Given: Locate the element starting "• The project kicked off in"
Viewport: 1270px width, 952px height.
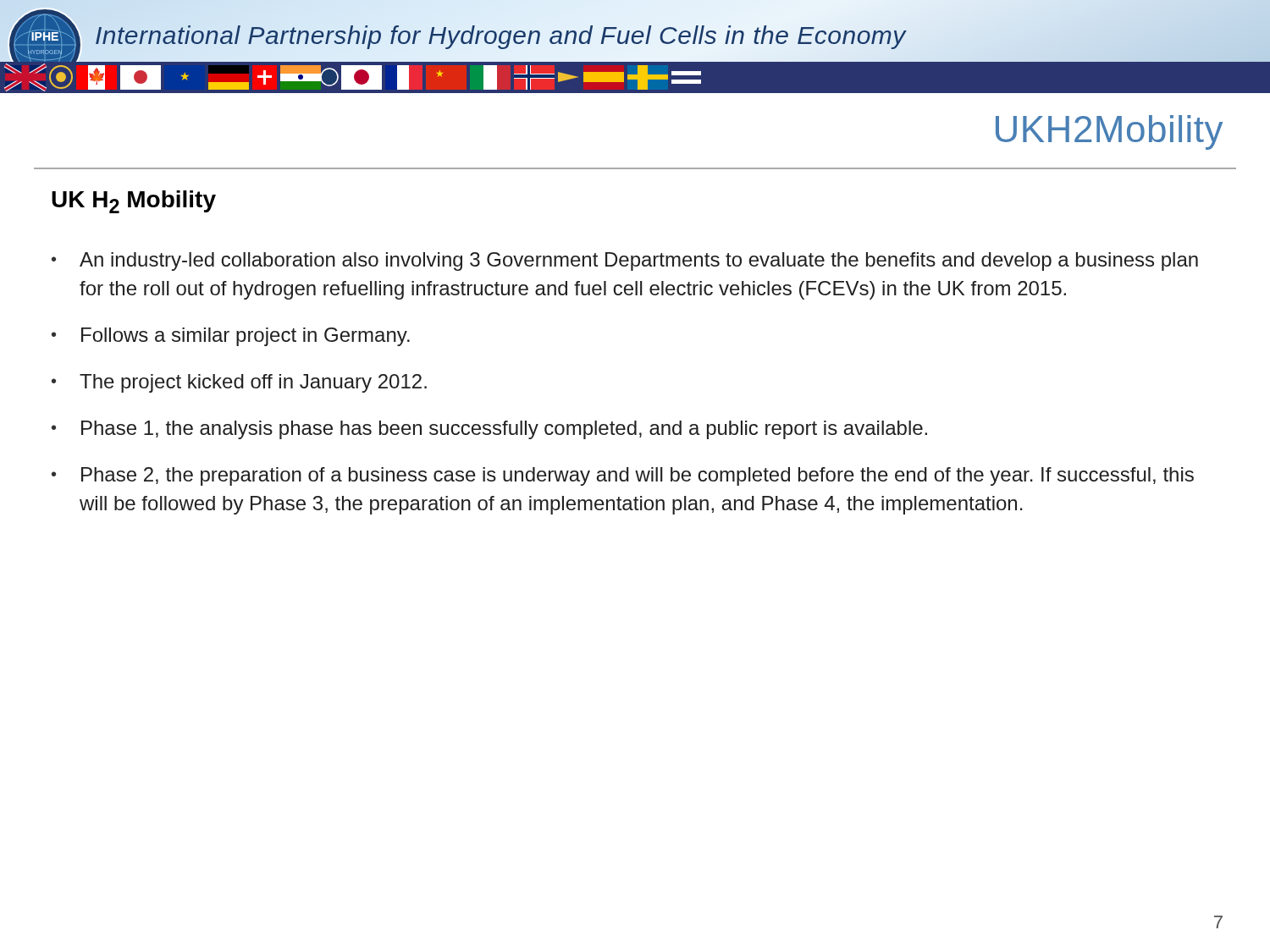Looking at the screenshot, I should coord(240,382).
